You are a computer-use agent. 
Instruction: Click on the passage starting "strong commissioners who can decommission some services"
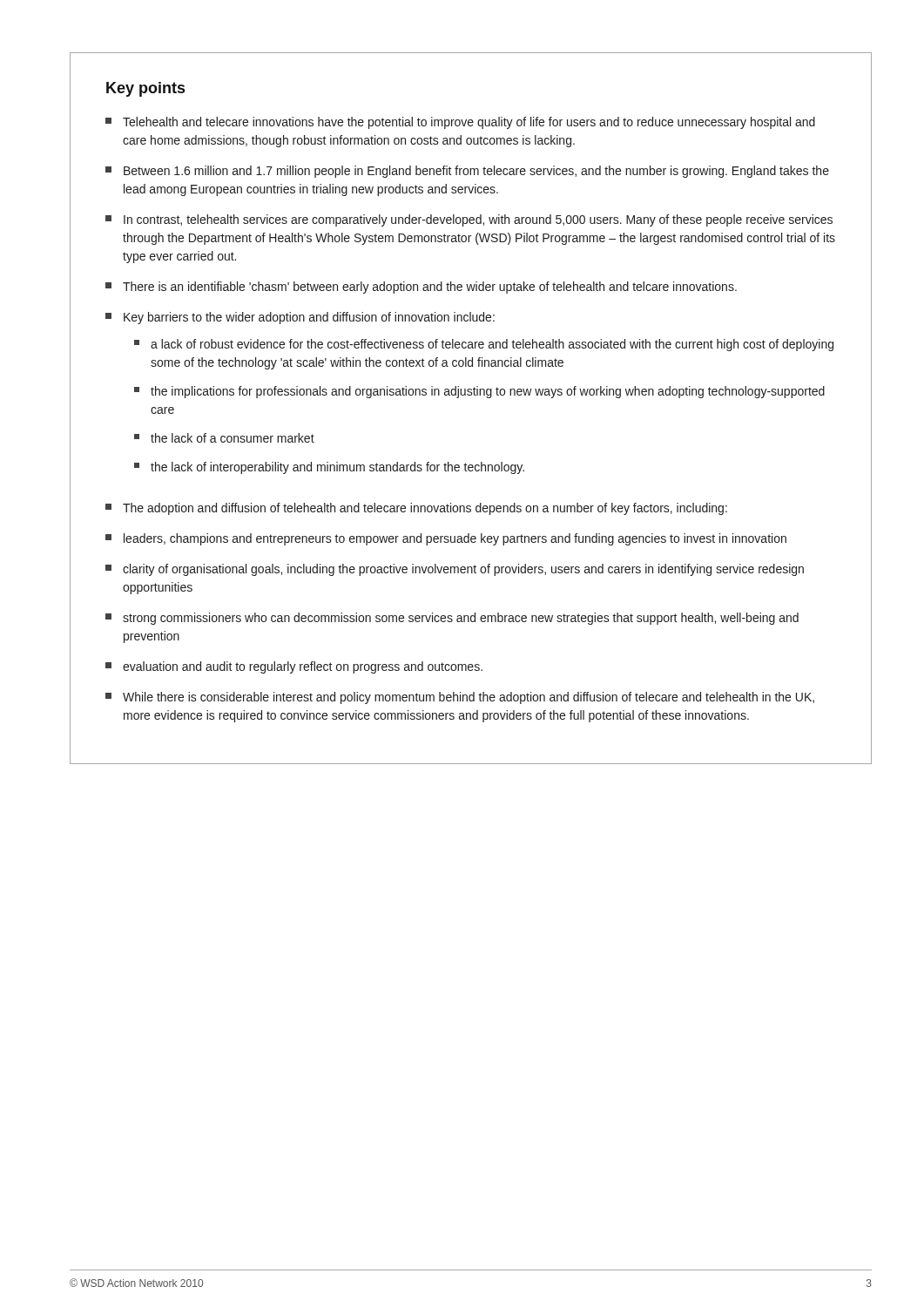point(471,627)
